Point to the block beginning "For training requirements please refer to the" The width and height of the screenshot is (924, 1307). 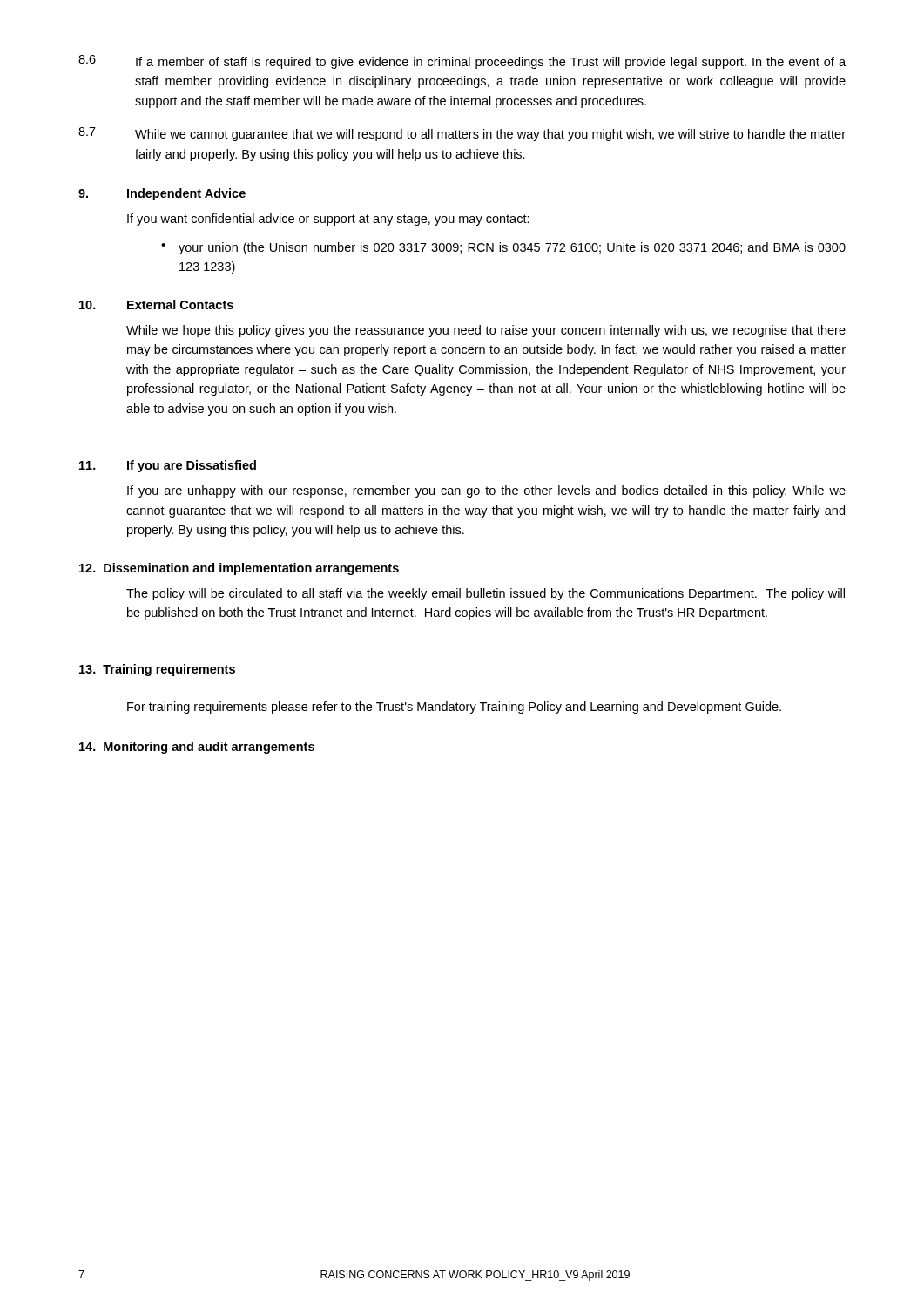[x=454, y=707]
